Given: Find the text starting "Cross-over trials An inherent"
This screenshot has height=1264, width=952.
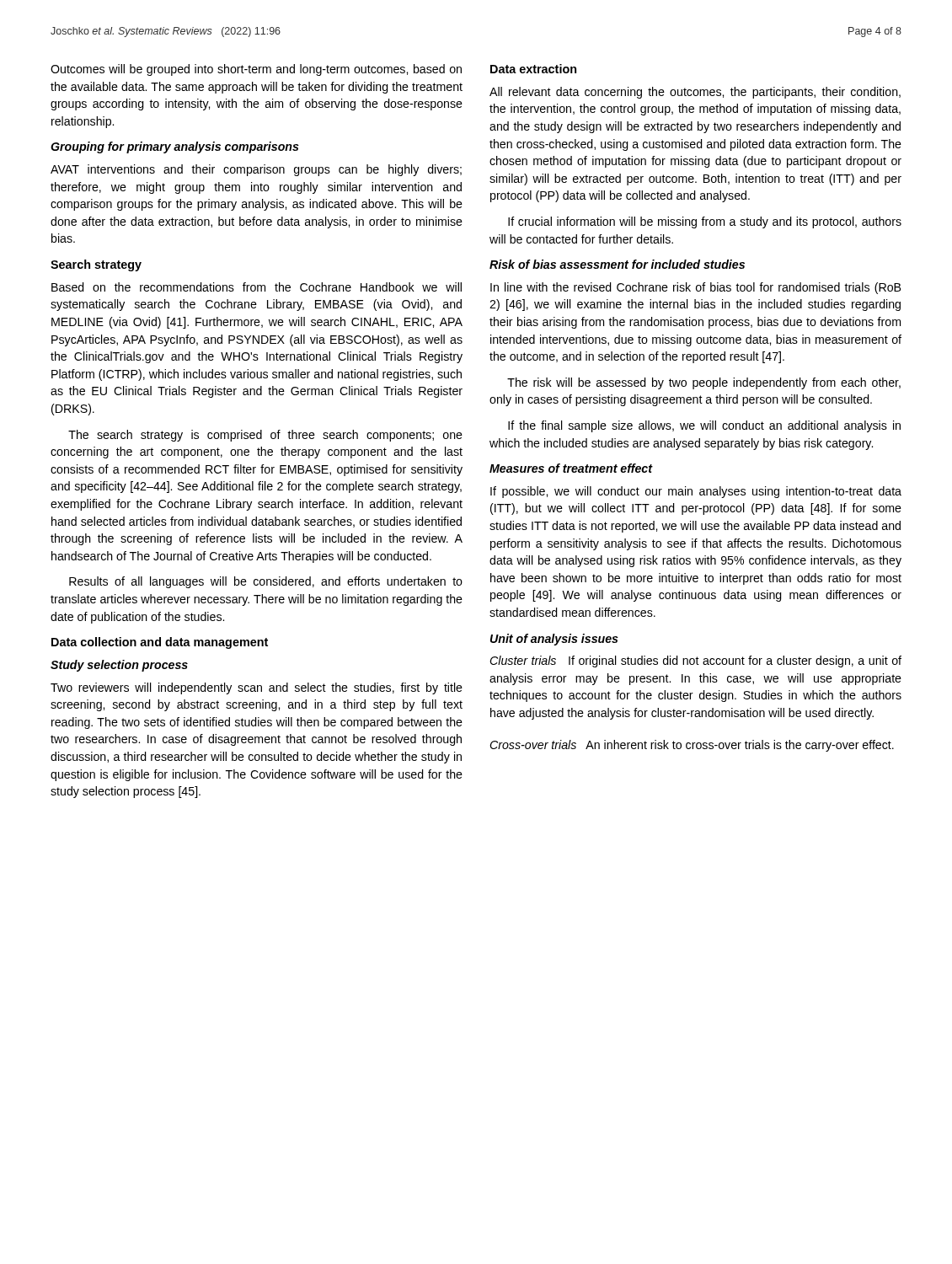Looking at the screenshot, I should [695, 746].
